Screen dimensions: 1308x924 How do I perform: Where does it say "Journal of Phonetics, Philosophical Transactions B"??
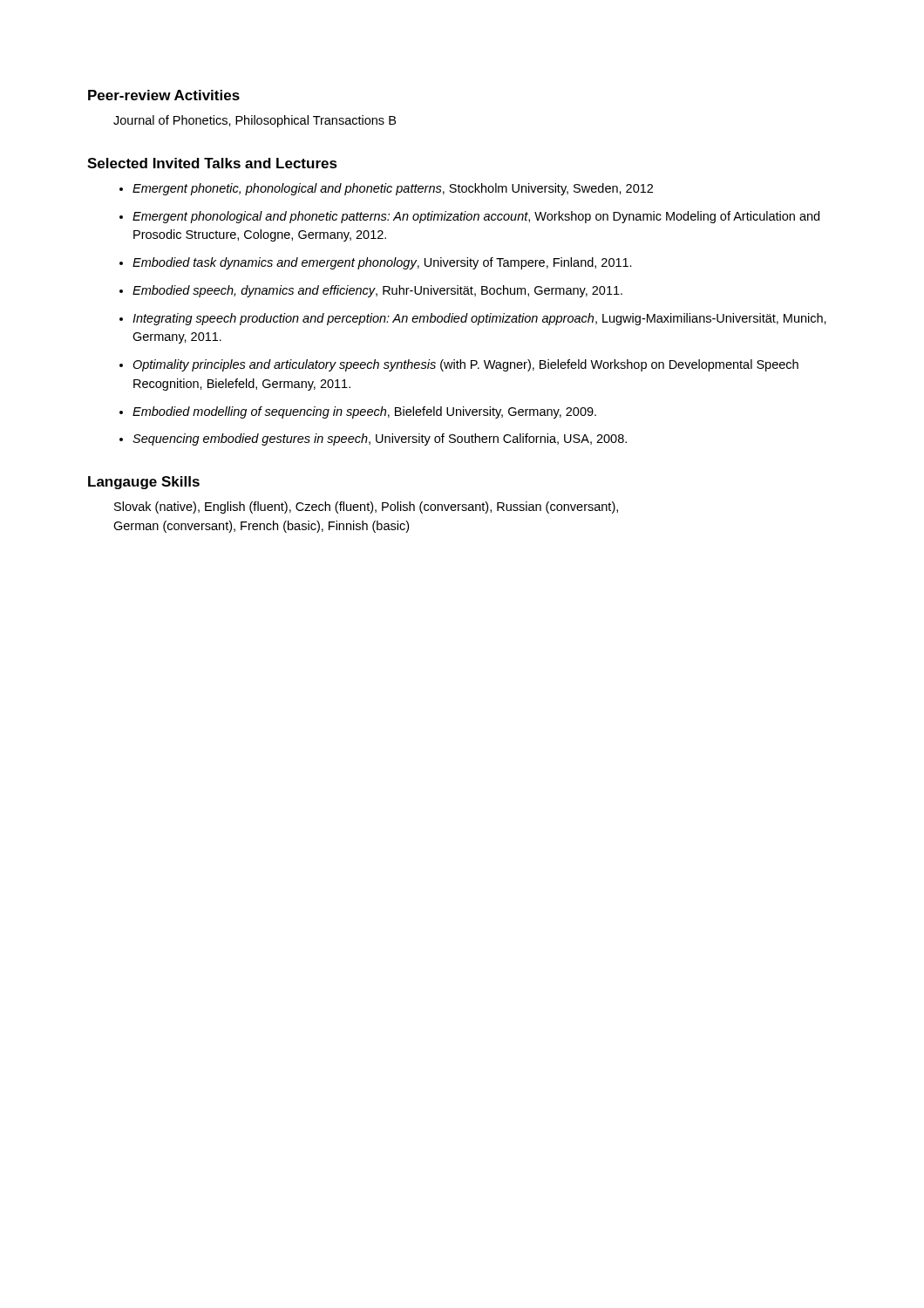255,120
